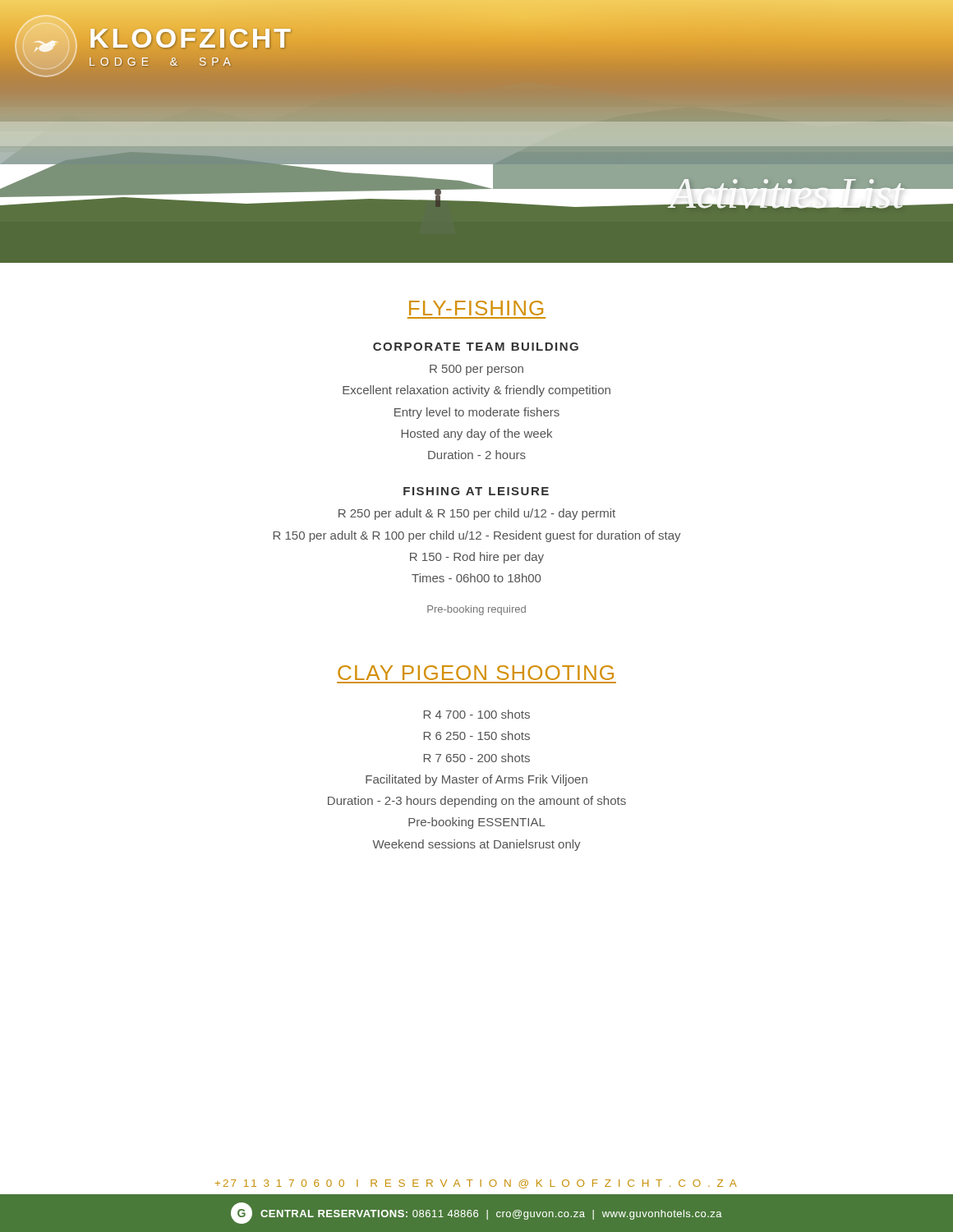Point to the text block starting "CORPORATE TEAM BUILDING"
Screen dimensions: 1232x953
click(x=476, y=346)
